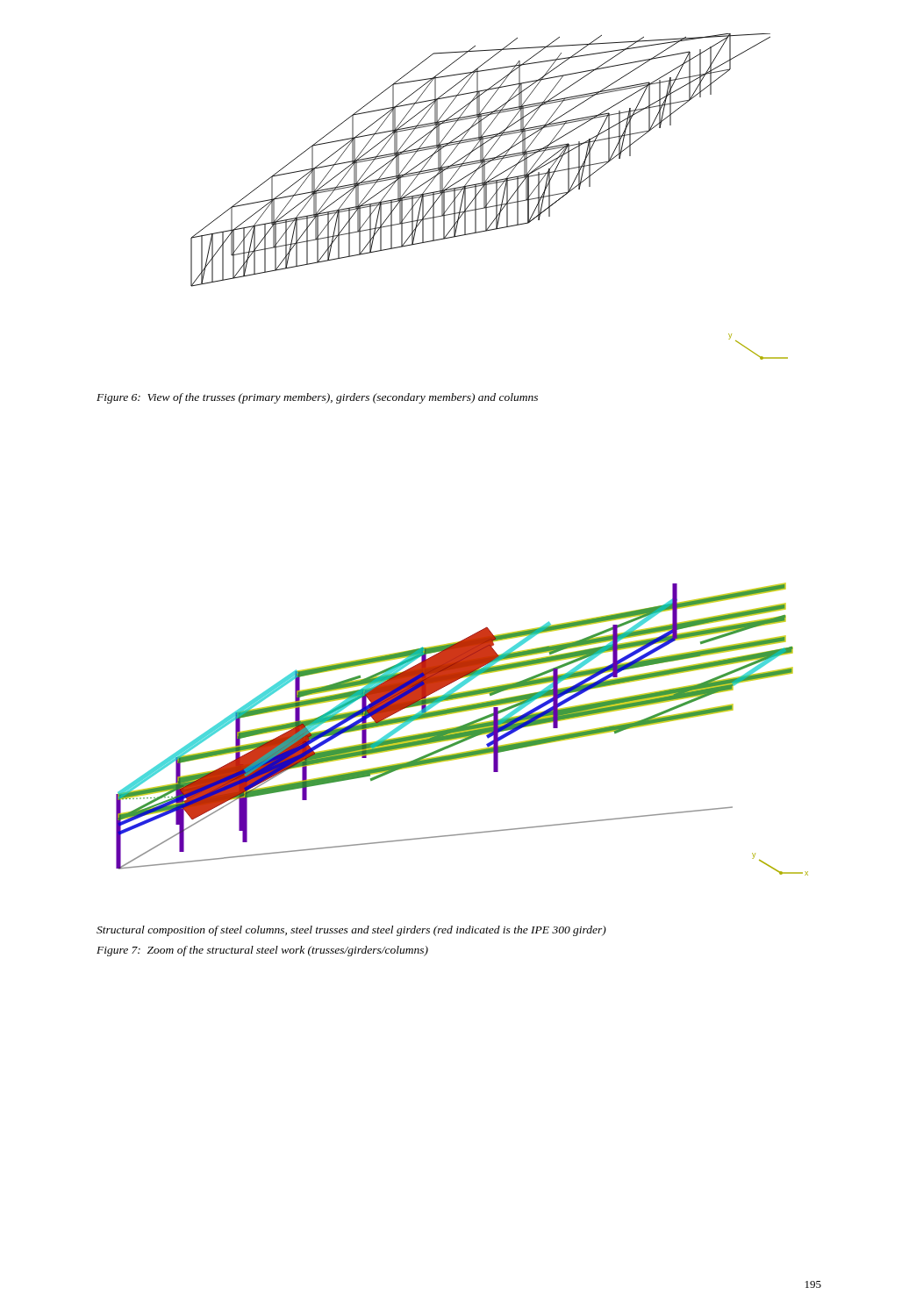Find the caption that reads "Structural composition of"
909x1316 pixels.
351,929
